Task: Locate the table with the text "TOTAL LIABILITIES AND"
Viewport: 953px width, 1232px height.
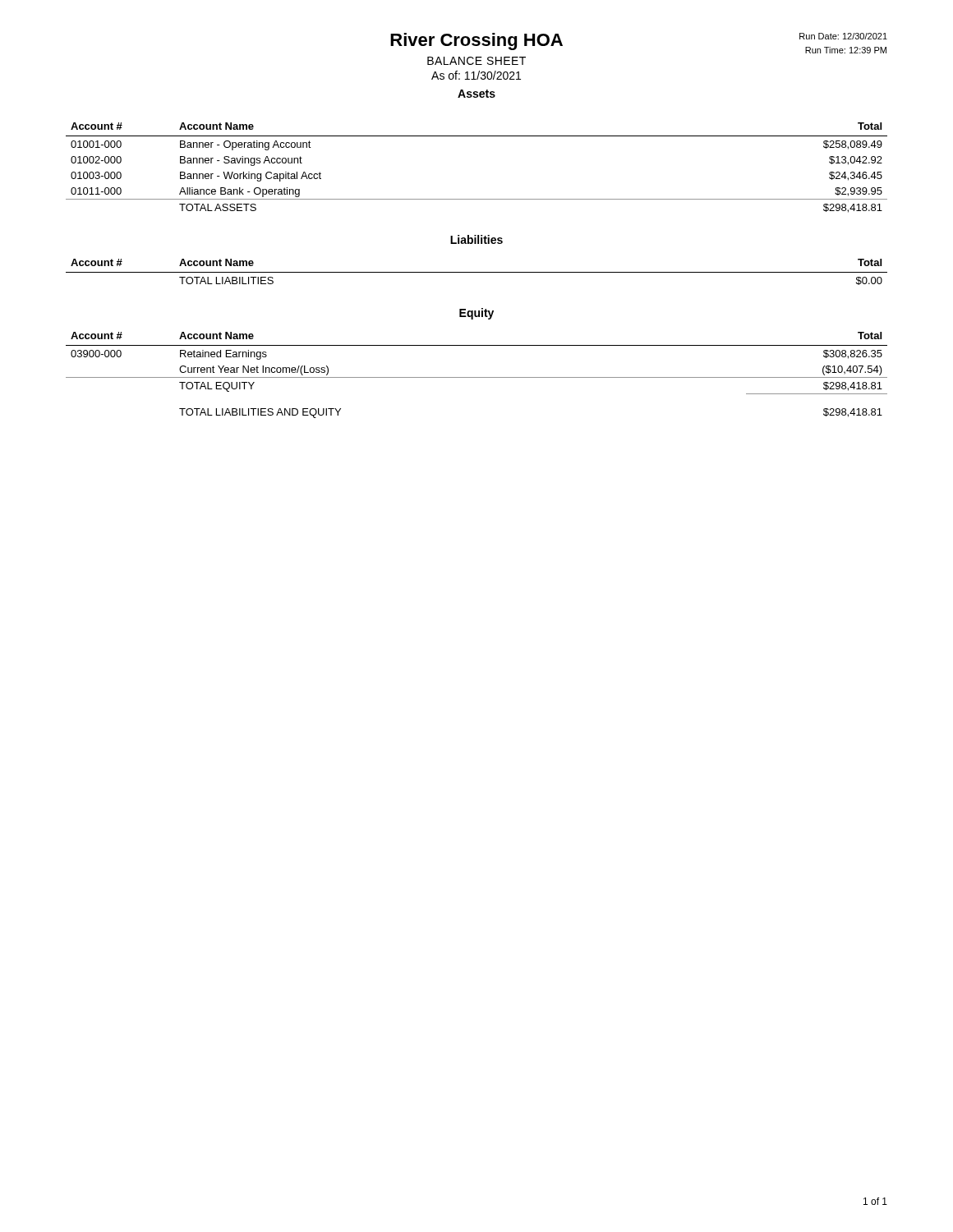Action: click(476, 373)
